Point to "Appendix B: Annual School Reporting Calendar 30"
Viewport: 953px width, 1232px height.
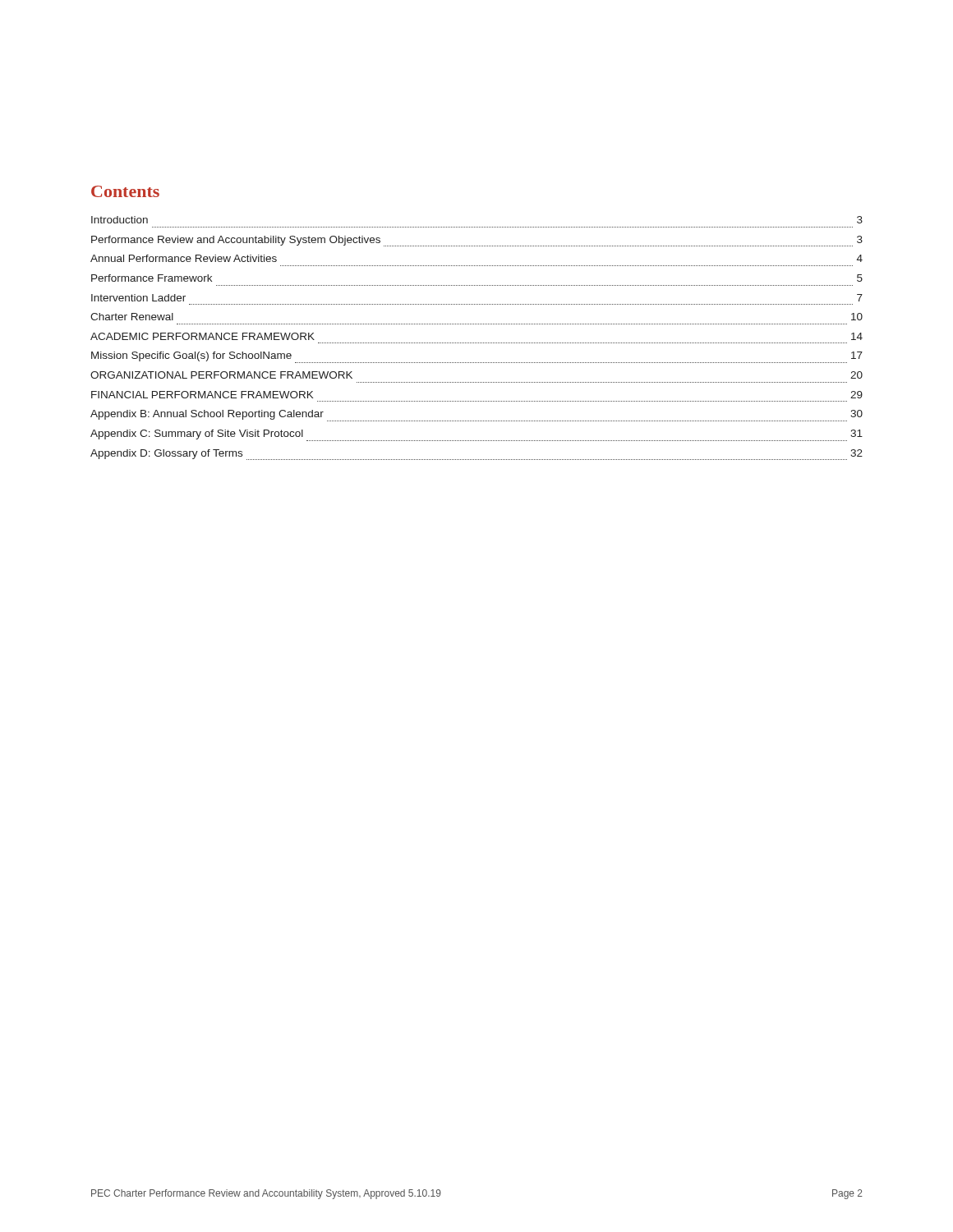(x=476, y=414)
